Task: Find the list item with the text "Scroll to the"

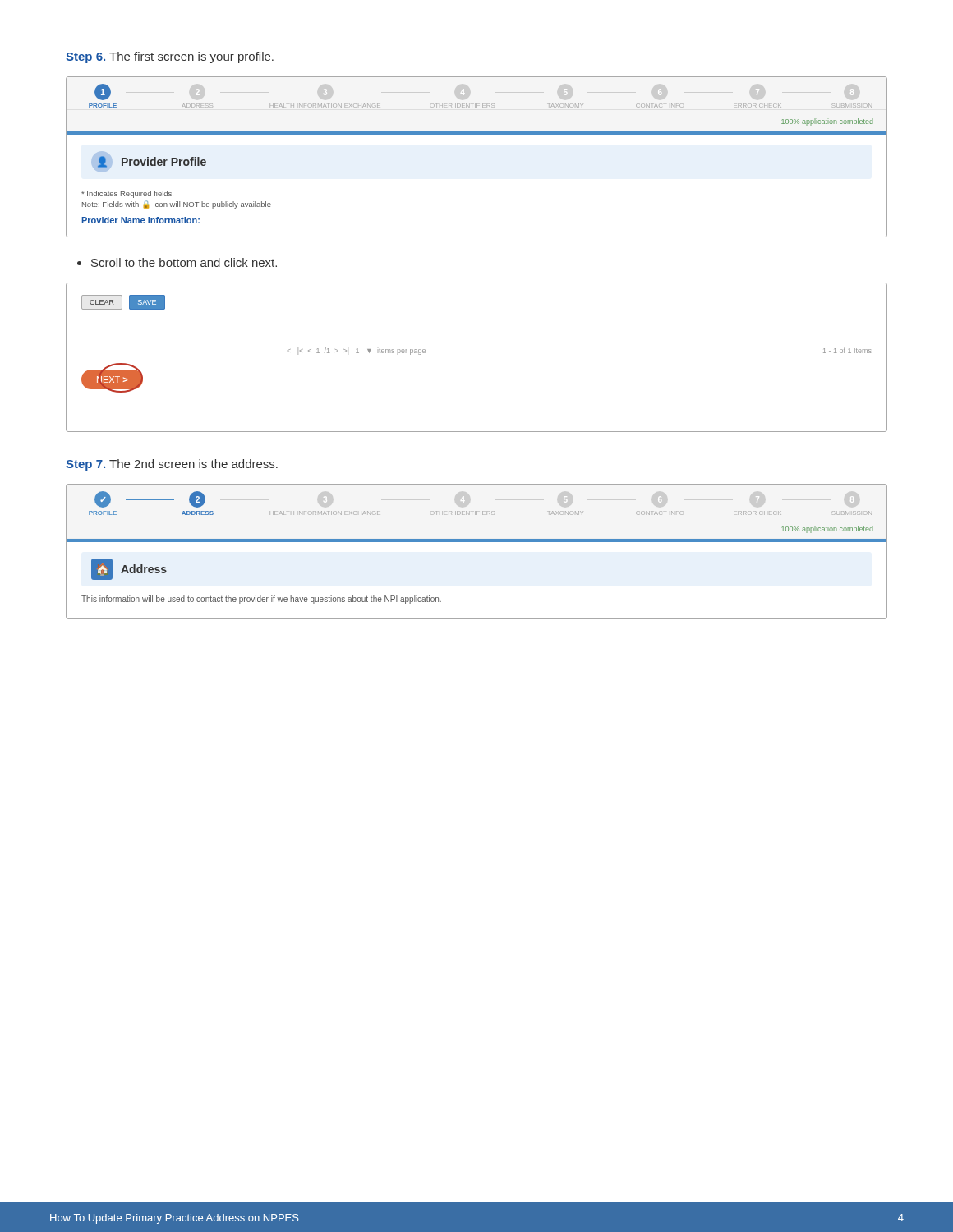Action: [184, 262]
